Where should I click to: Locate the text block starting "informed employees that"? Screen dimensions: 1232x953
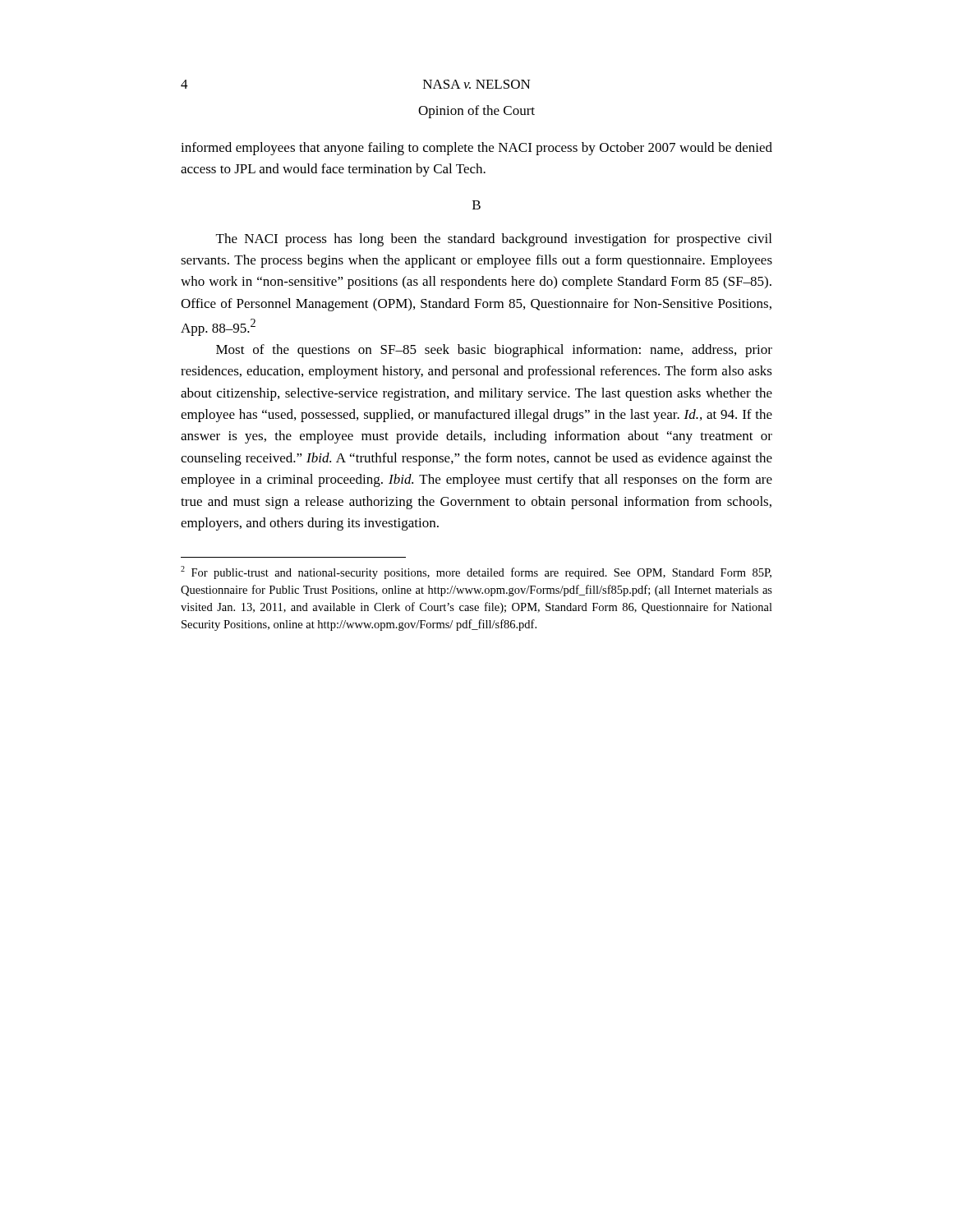(476, 158)
